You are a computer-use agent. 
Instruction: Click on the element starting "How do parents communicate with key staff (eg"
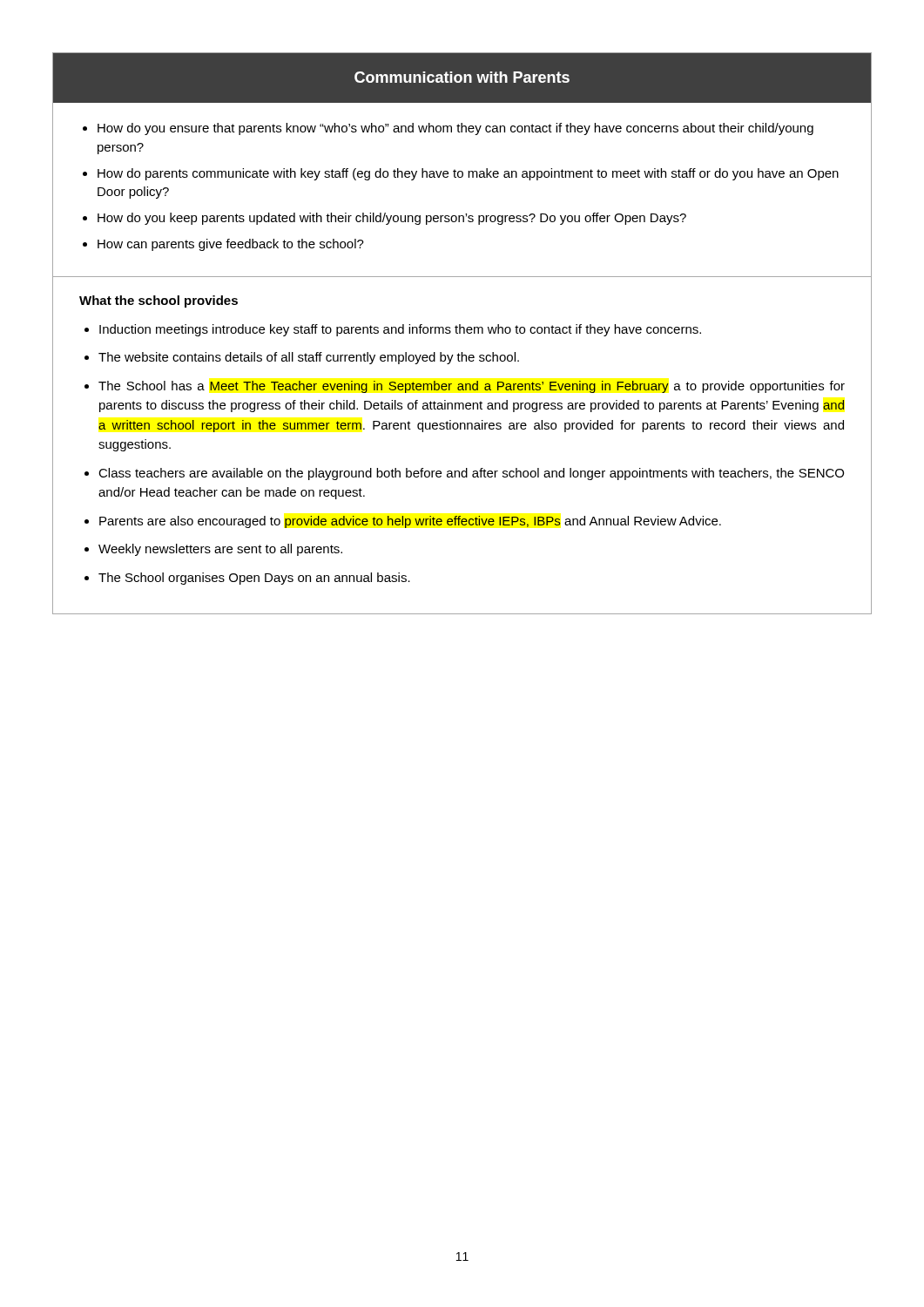click(x=468, y=182)
